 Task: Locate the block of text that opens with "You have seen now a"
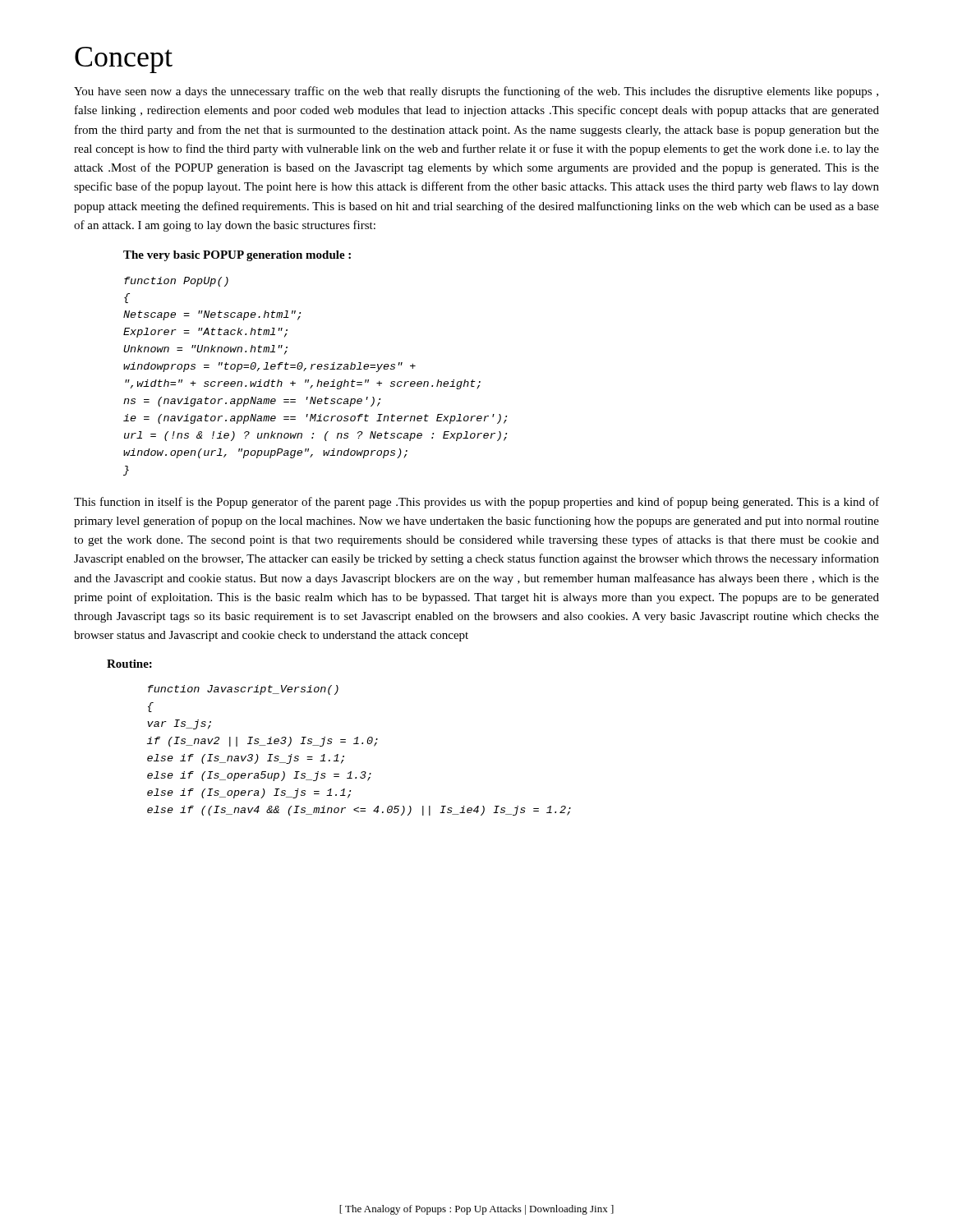(476, 158)
